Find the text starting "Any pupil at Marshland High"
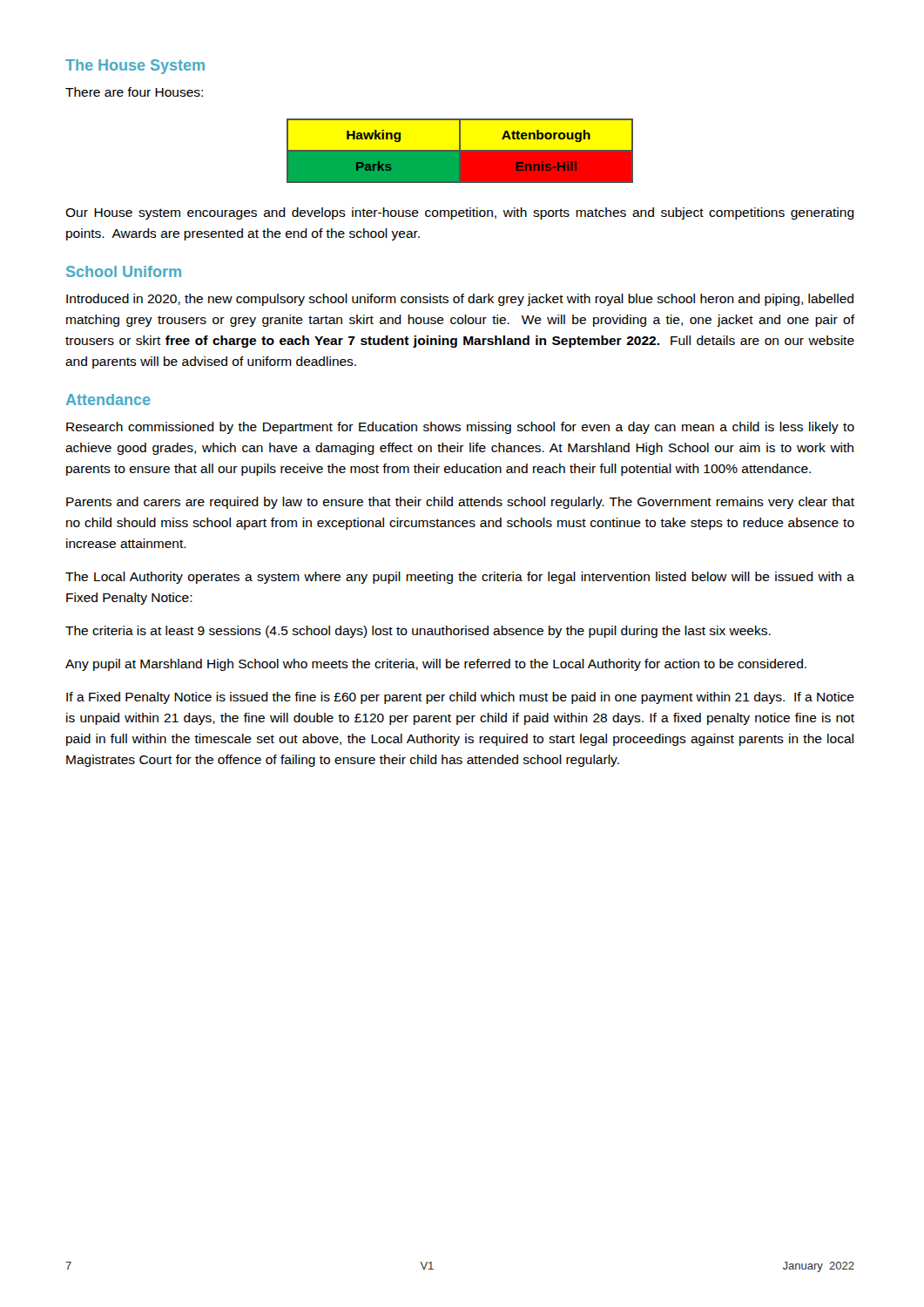The width and height of the screenshot is (924, 1307). 436,664
